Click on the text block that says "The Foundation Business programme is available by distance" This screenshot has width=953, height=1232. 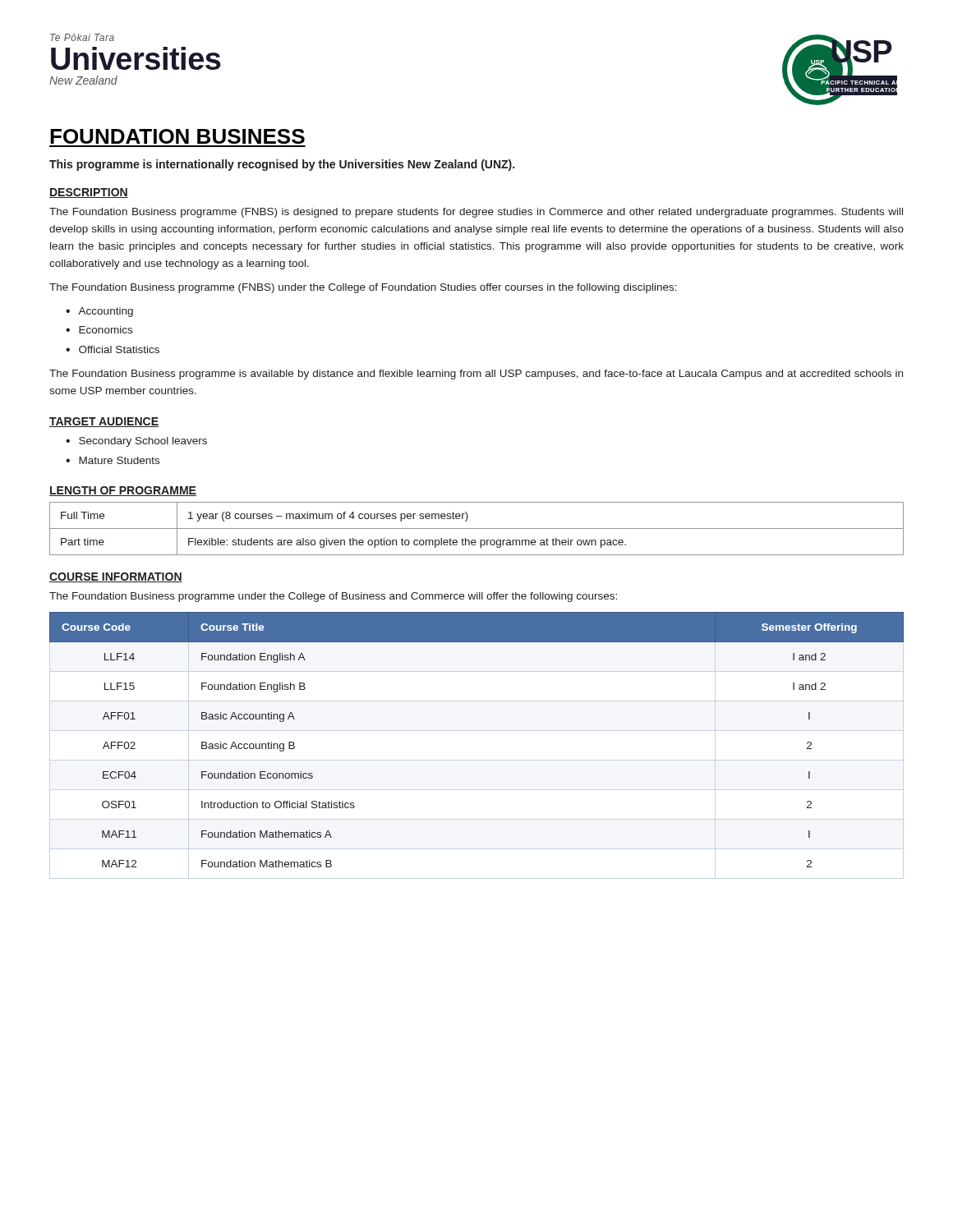tap(476, 382)
